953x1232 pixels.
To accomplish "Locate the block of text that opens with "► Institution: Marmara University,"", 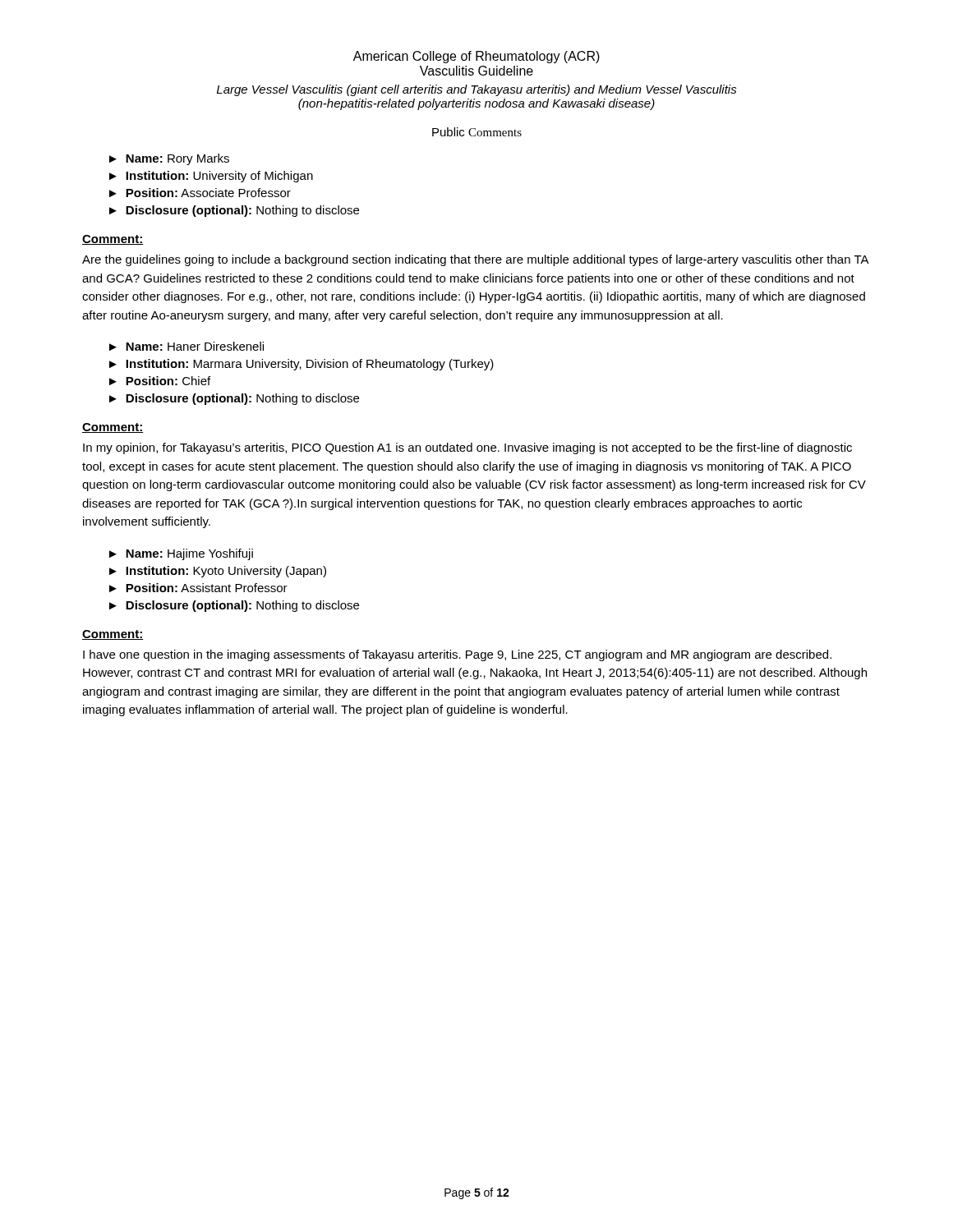I will tap(300, 363).
